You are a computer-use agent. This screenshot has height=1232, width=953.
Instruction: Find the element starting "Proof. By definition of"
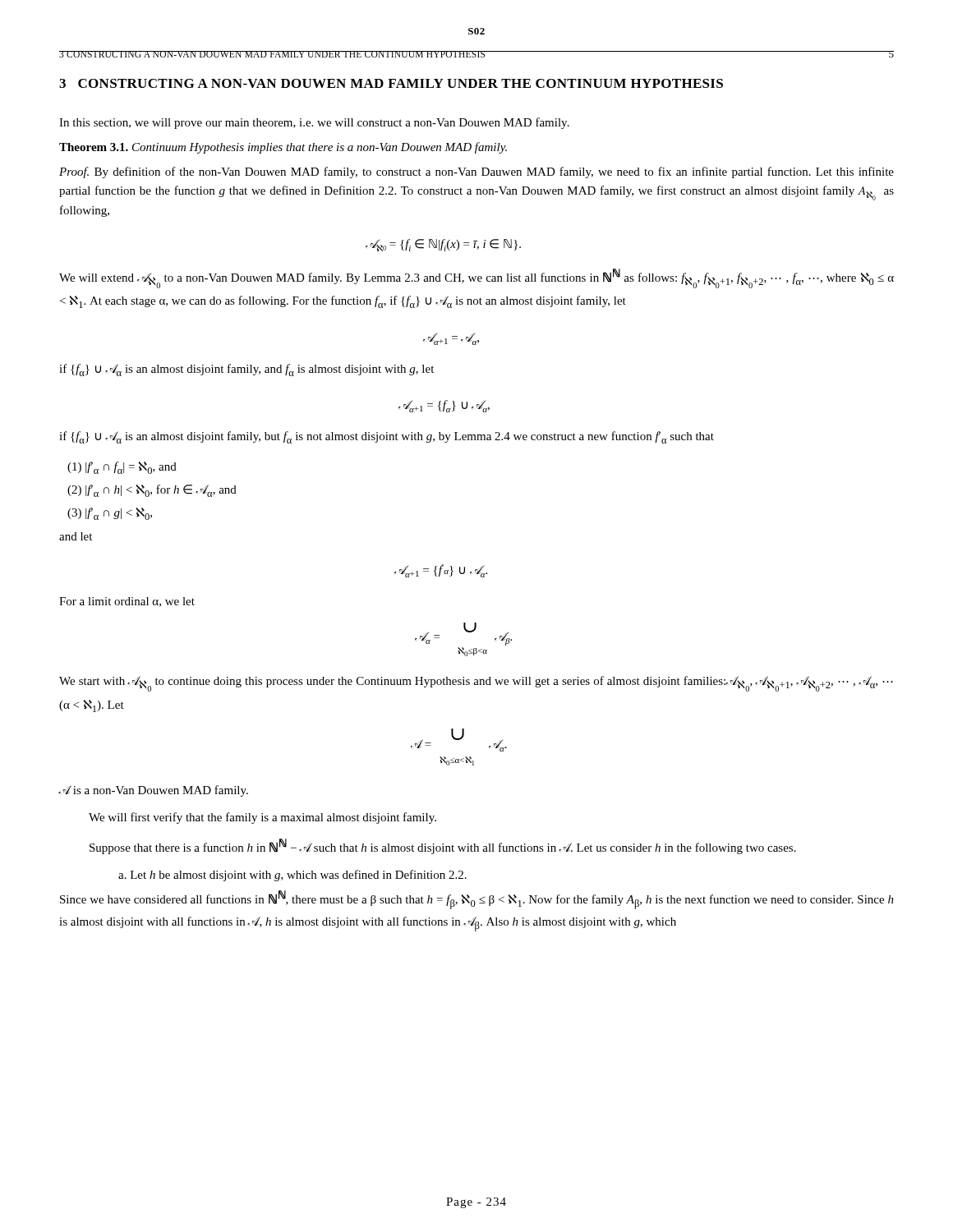[x=476, y=191]
